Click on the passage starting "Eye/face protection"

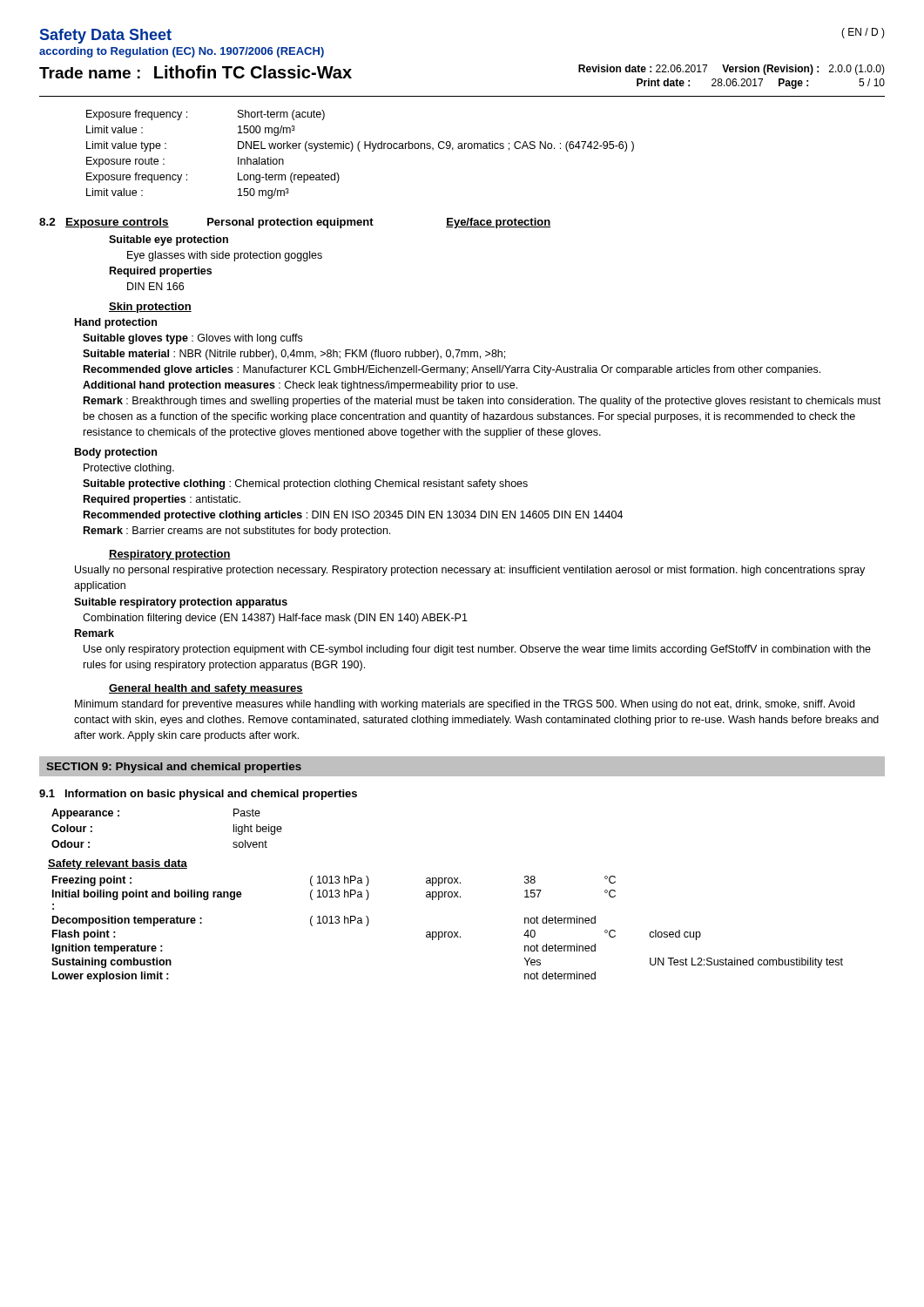498,222
